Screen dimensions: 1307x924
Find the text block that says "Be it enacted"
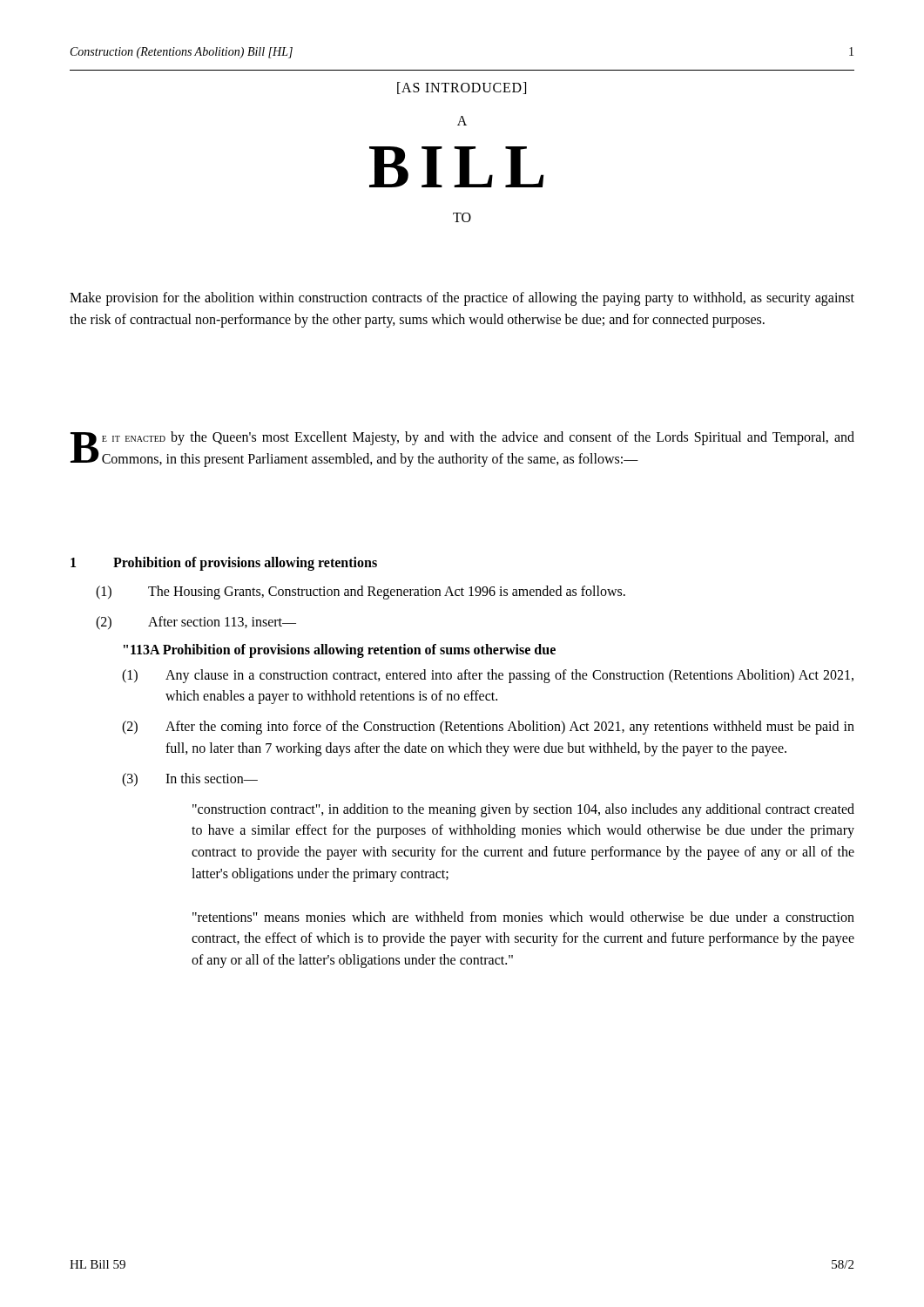(x=462, y=449)
